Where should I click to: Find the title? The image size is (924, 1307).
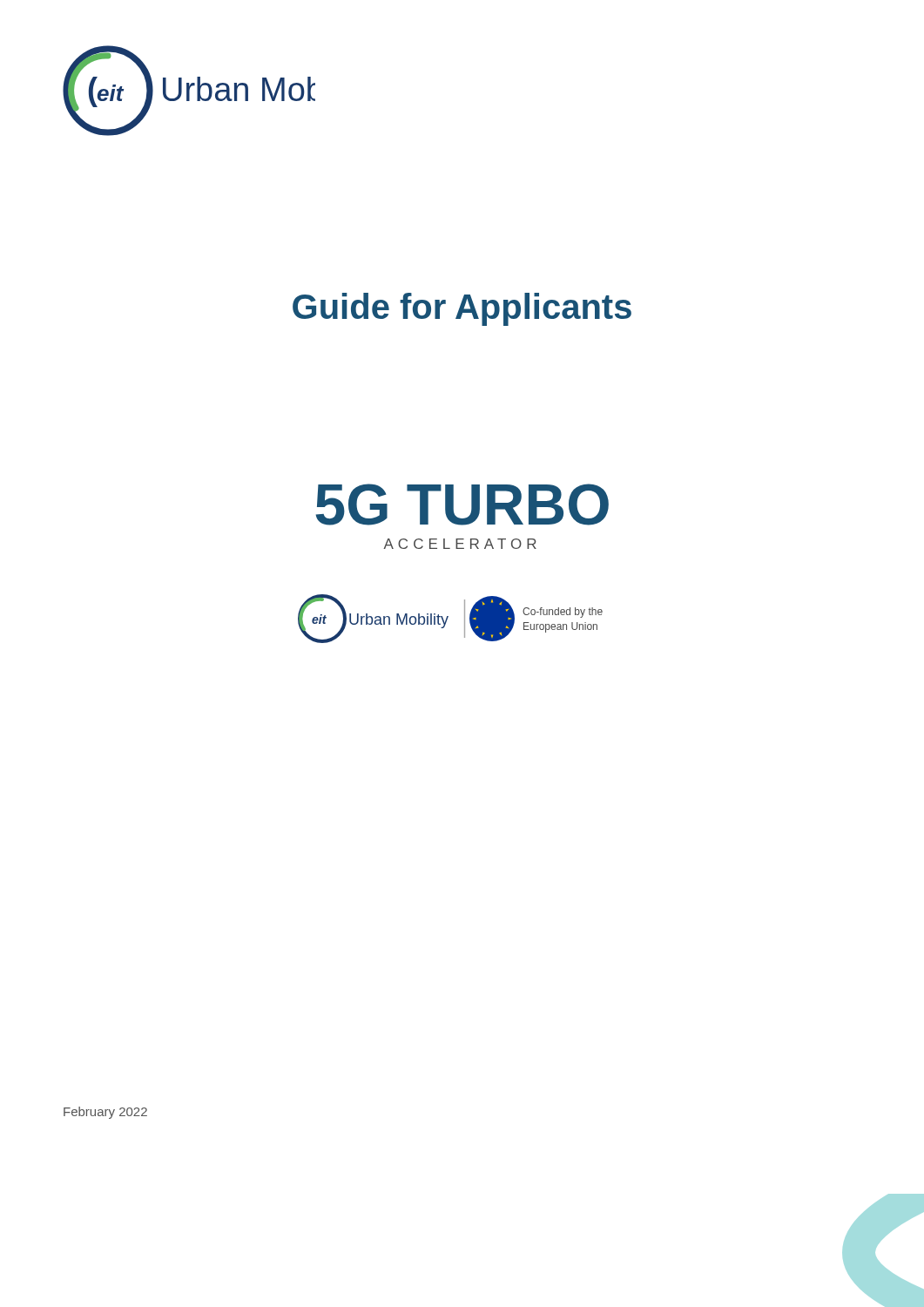tap(462, 307)
